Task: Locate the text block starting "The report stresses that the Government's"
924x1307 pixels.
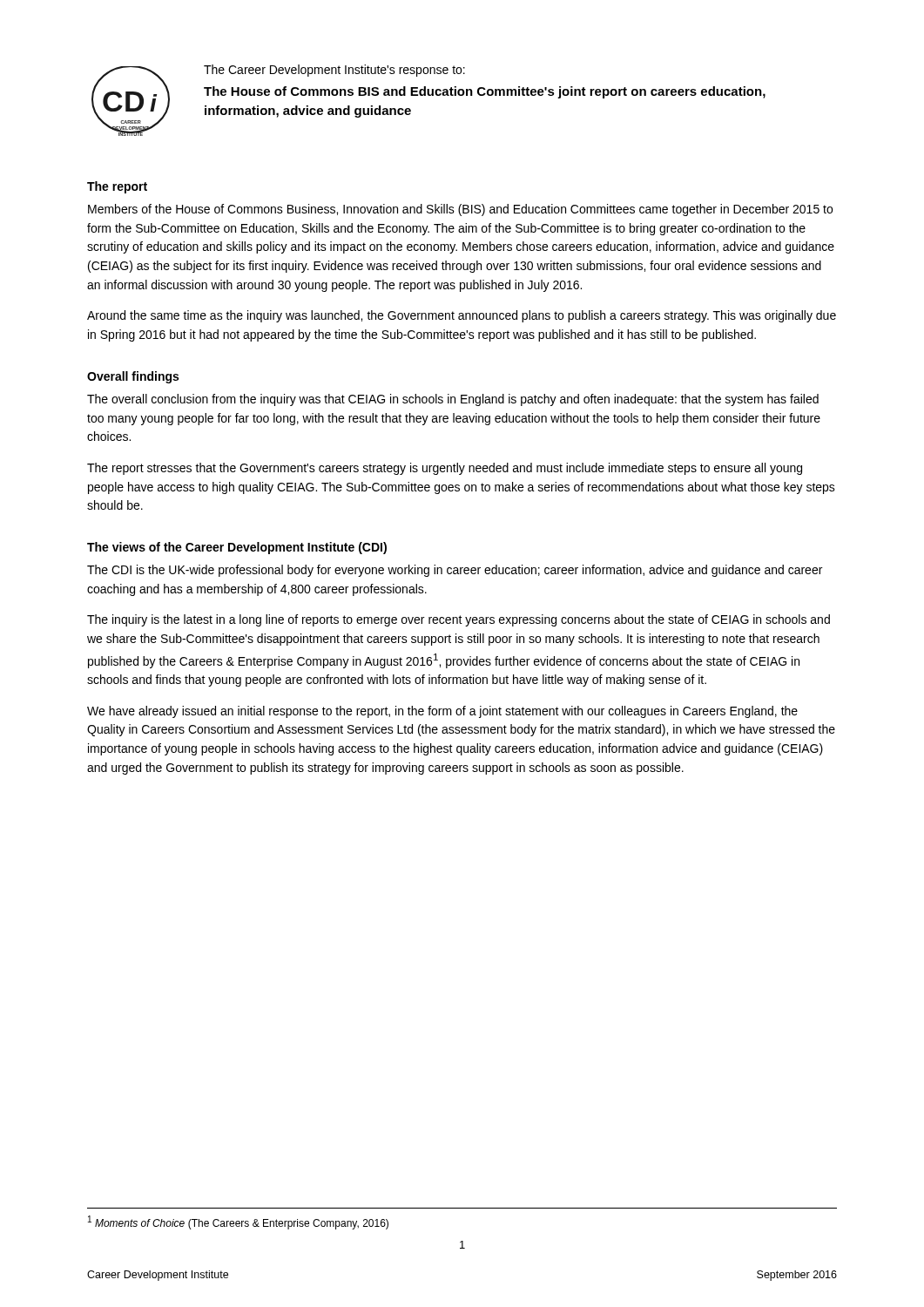Action: click(x=461, y=487)
